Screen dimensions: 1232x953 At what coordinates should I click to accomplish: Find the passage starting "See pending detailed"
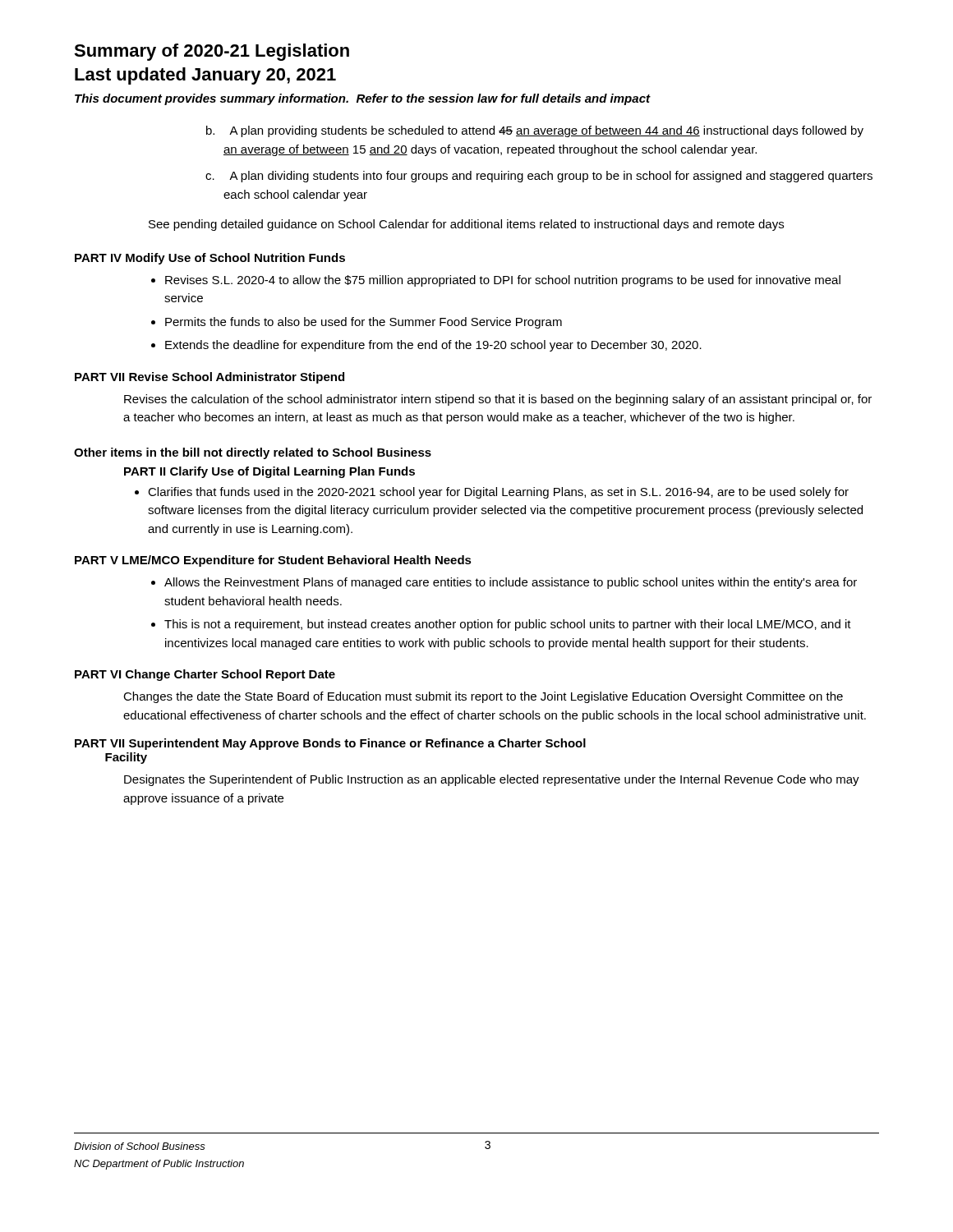pyautogui.click(x=466, y=224)
